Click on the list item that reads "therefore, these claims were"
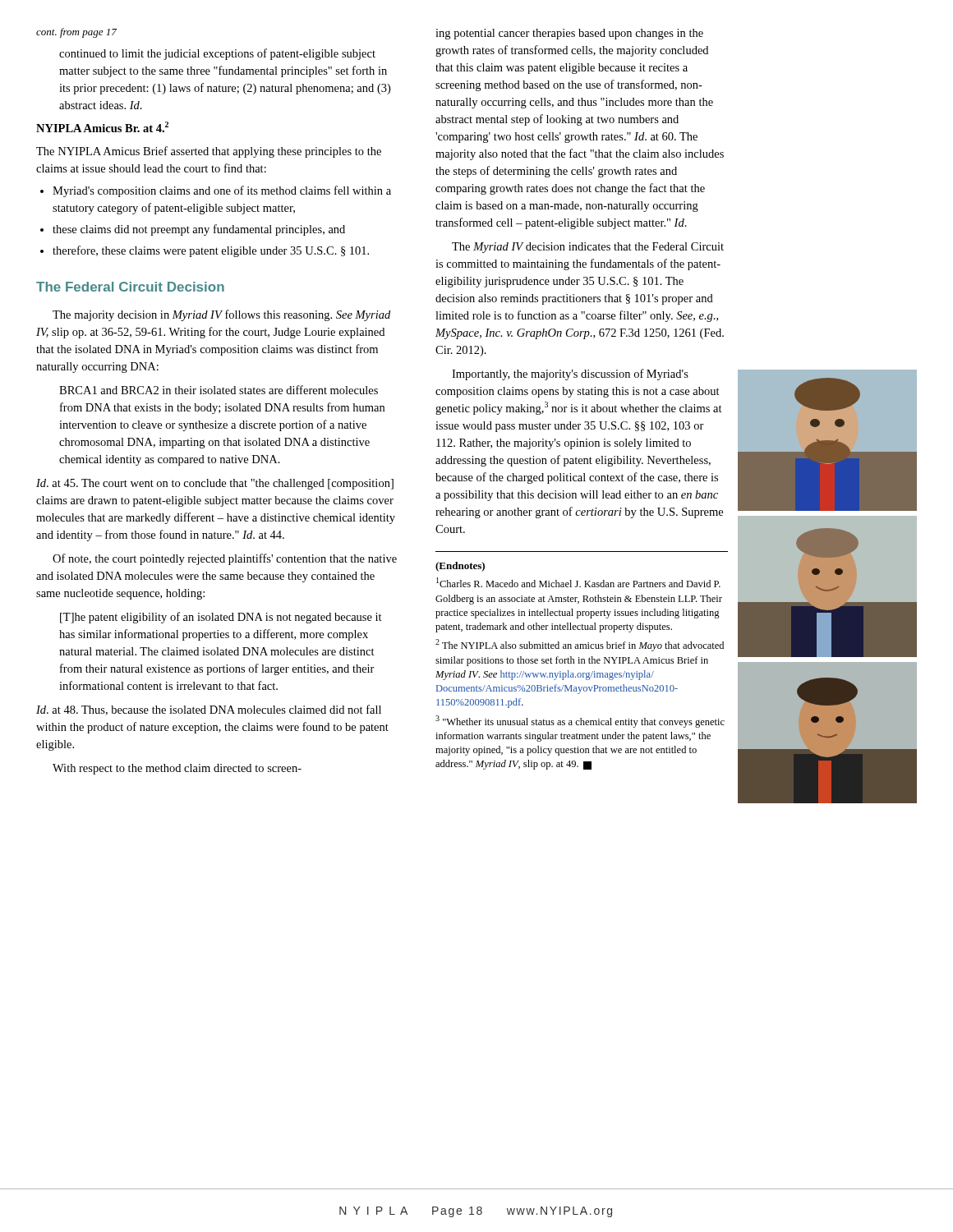Screen dimensions: 1232x953 click(211, 251)
